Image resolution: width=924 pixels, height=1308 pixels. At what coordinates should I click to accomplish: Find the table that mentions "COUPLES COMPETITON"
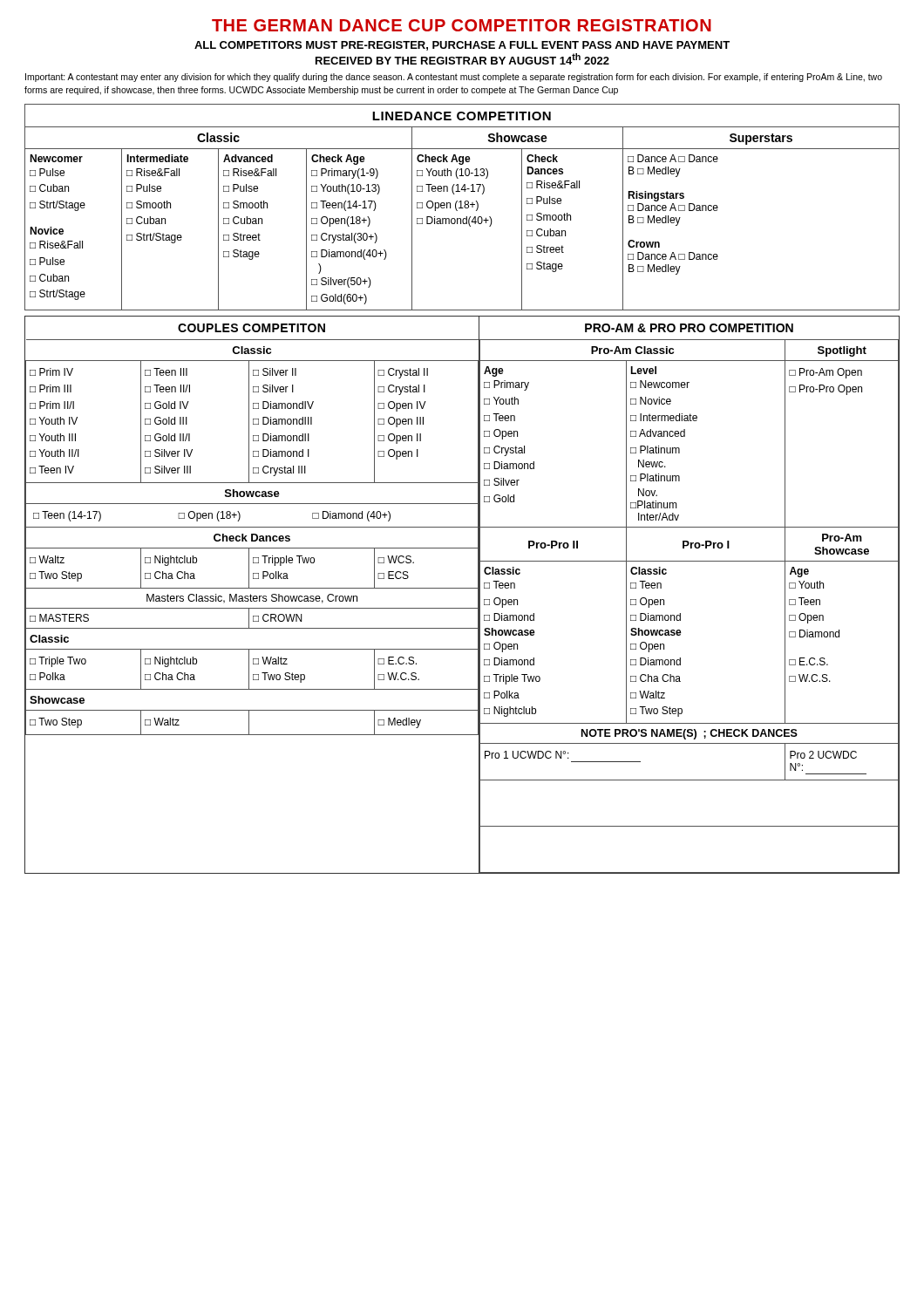click(252, 595)
